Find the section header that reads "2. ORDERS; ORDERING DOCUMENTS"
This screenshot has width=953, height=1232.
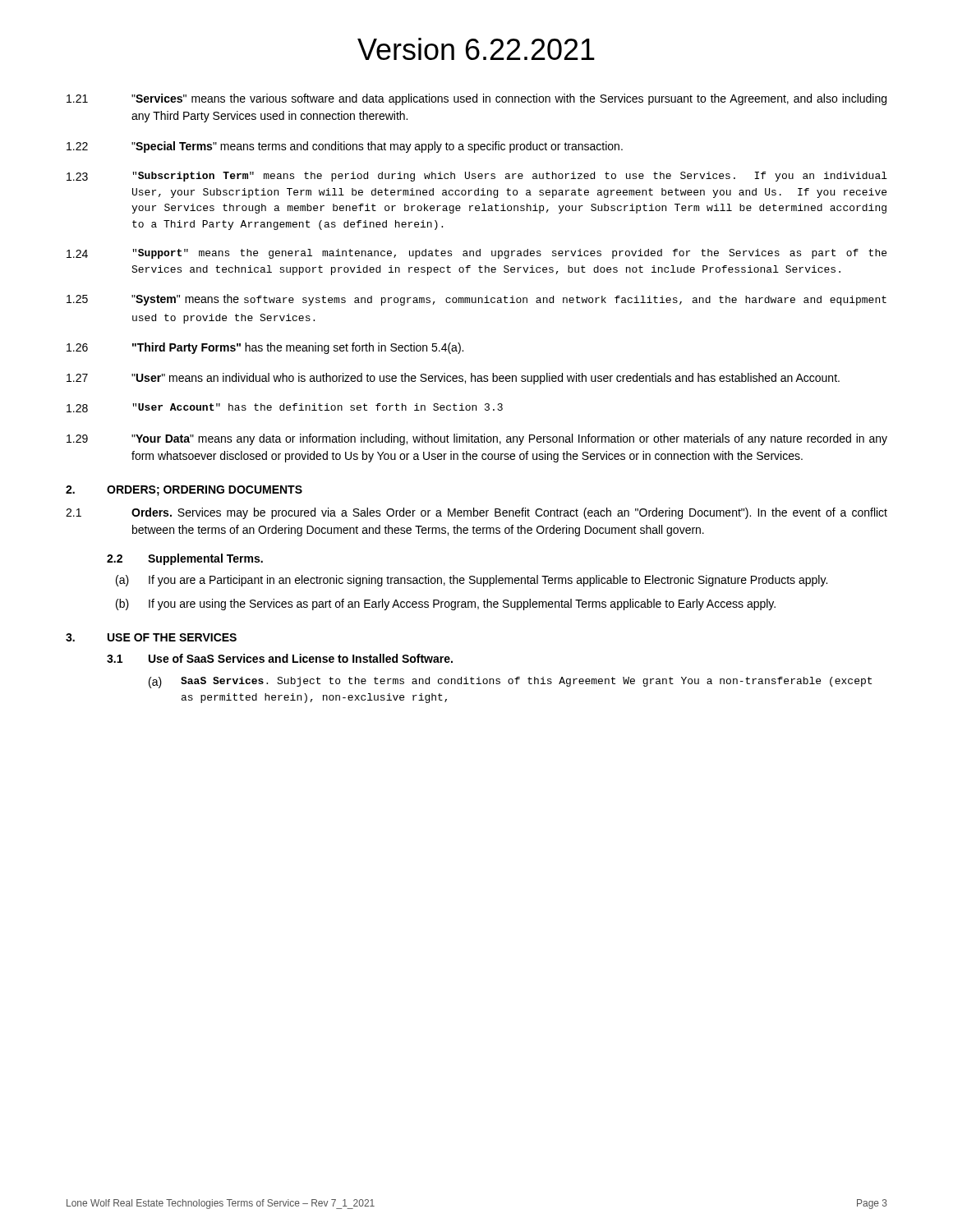point(184,490)
